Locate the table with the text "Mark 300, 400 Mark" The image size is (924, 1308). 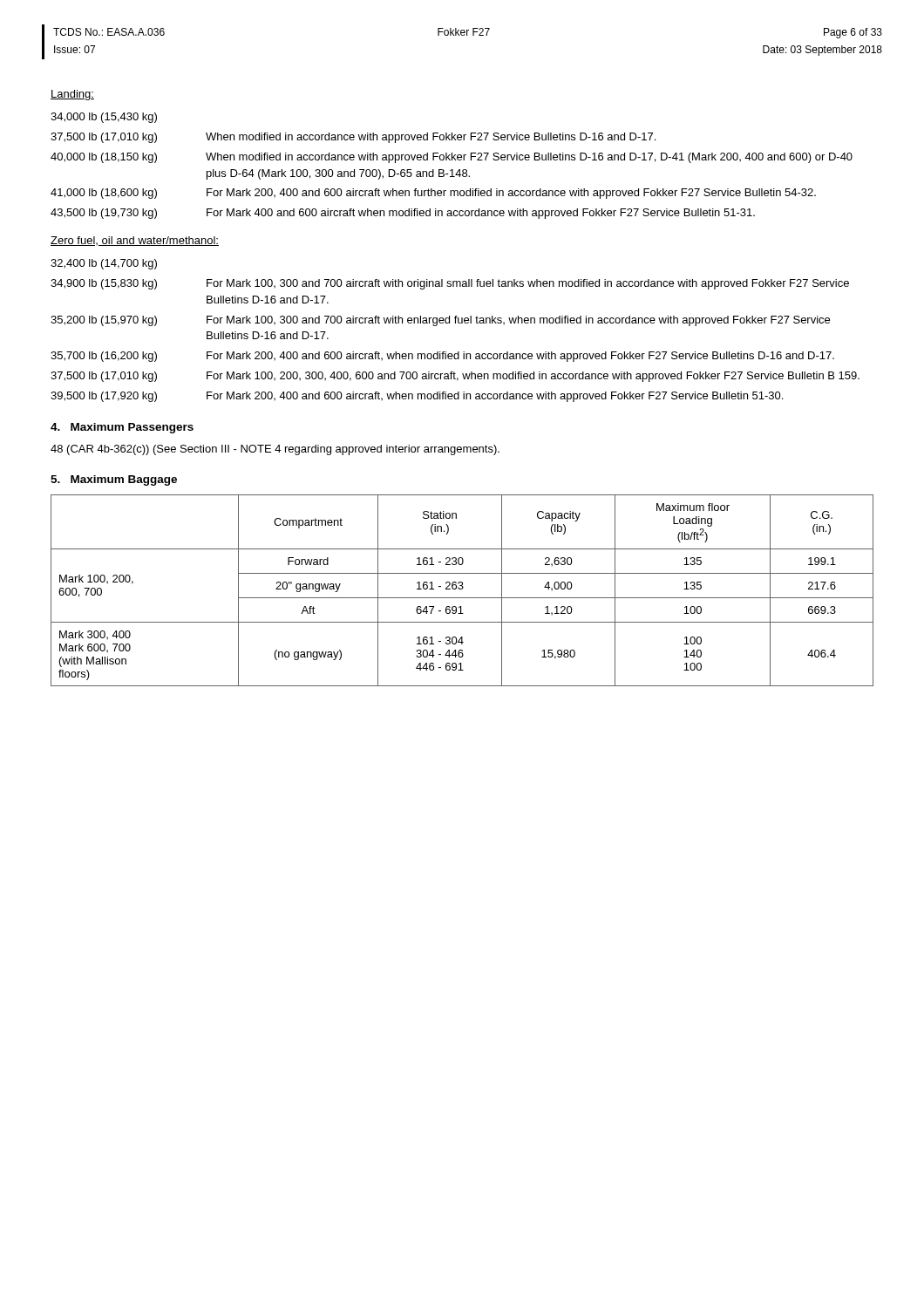pyautogui.click(x=462, y=590)
